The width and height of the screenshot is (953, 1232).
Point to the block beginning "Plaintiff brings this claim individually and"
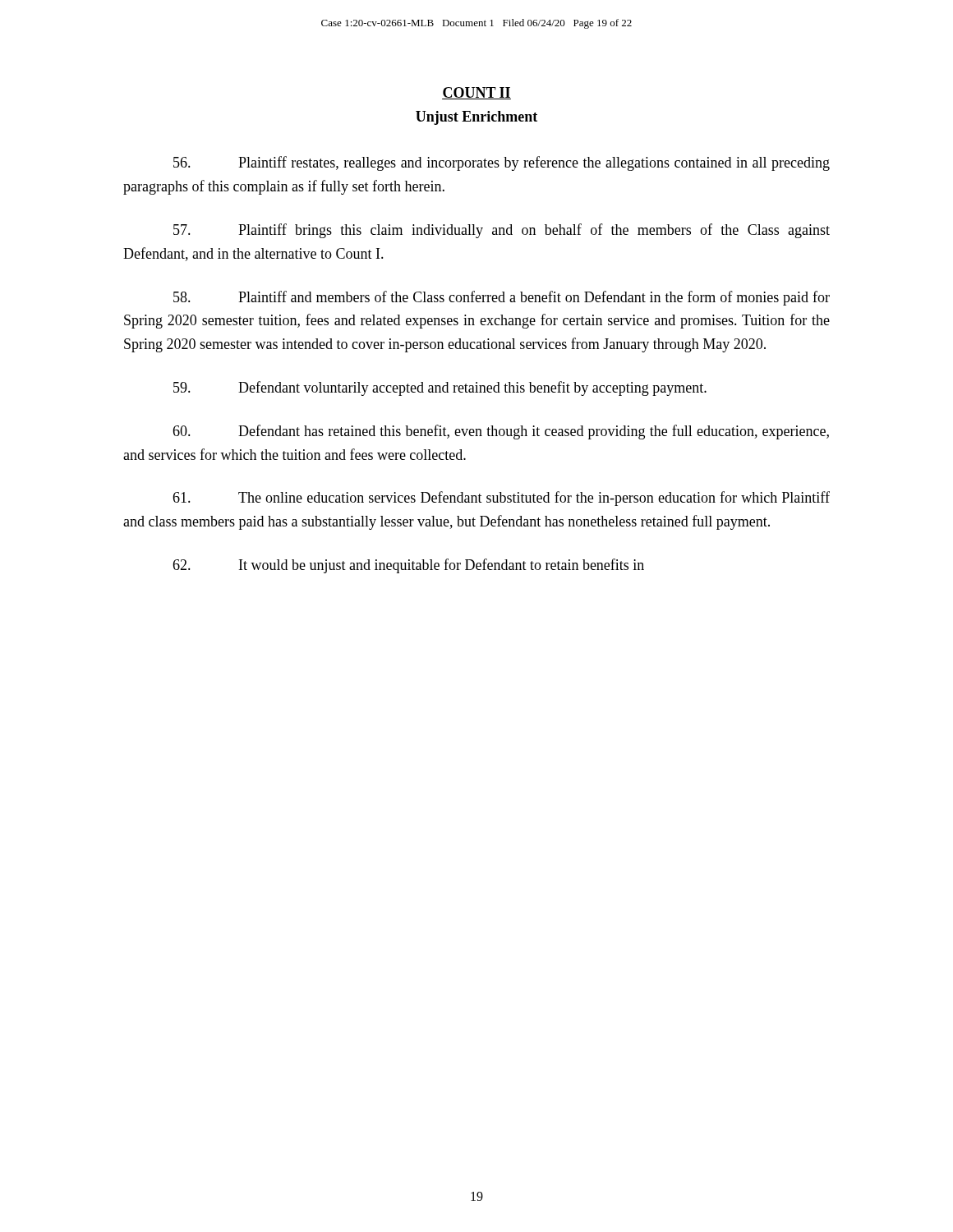point(476,240)
